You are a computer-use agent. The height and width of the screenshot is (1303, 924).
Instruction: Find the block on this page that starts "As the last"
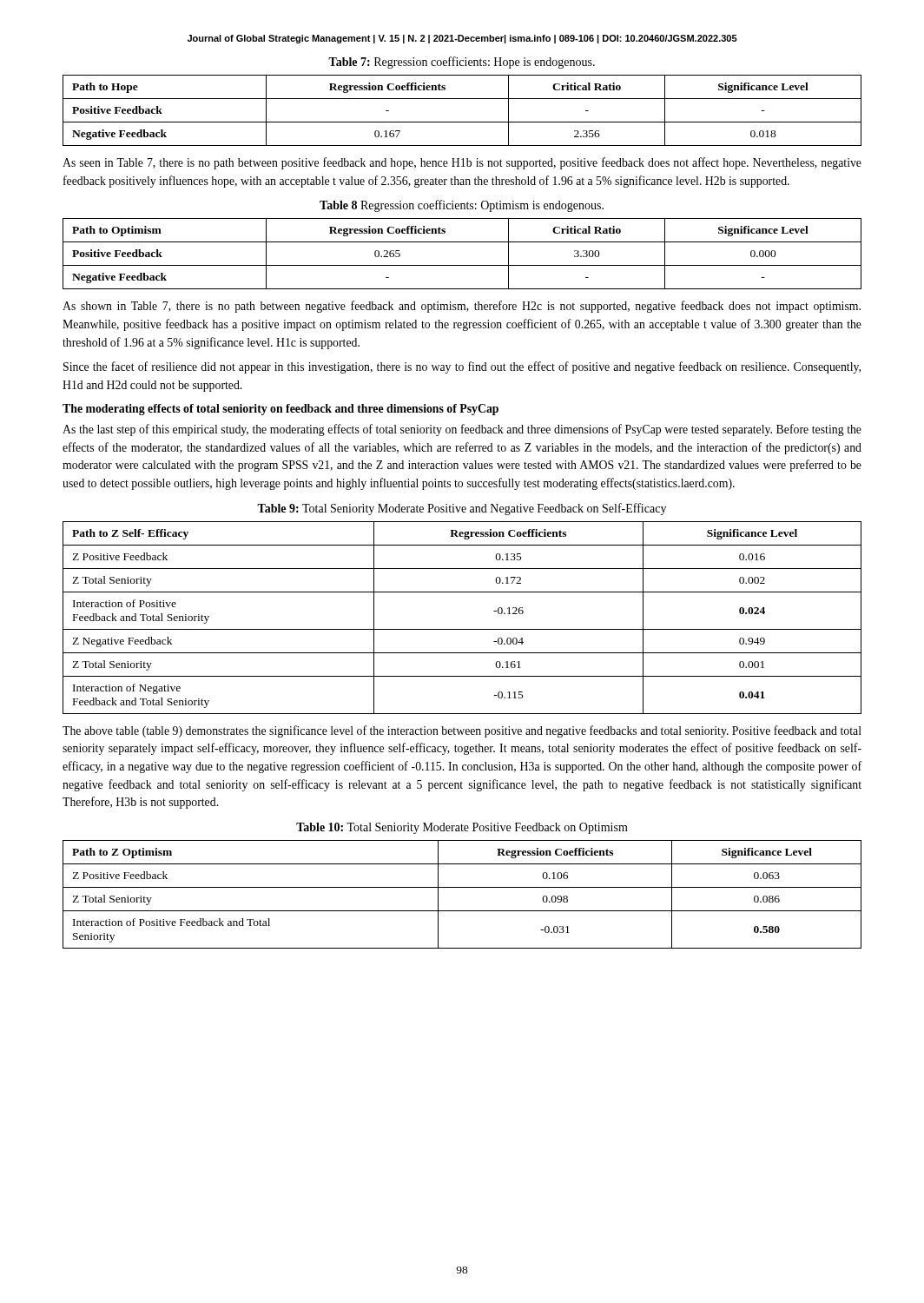coord(462,456)
